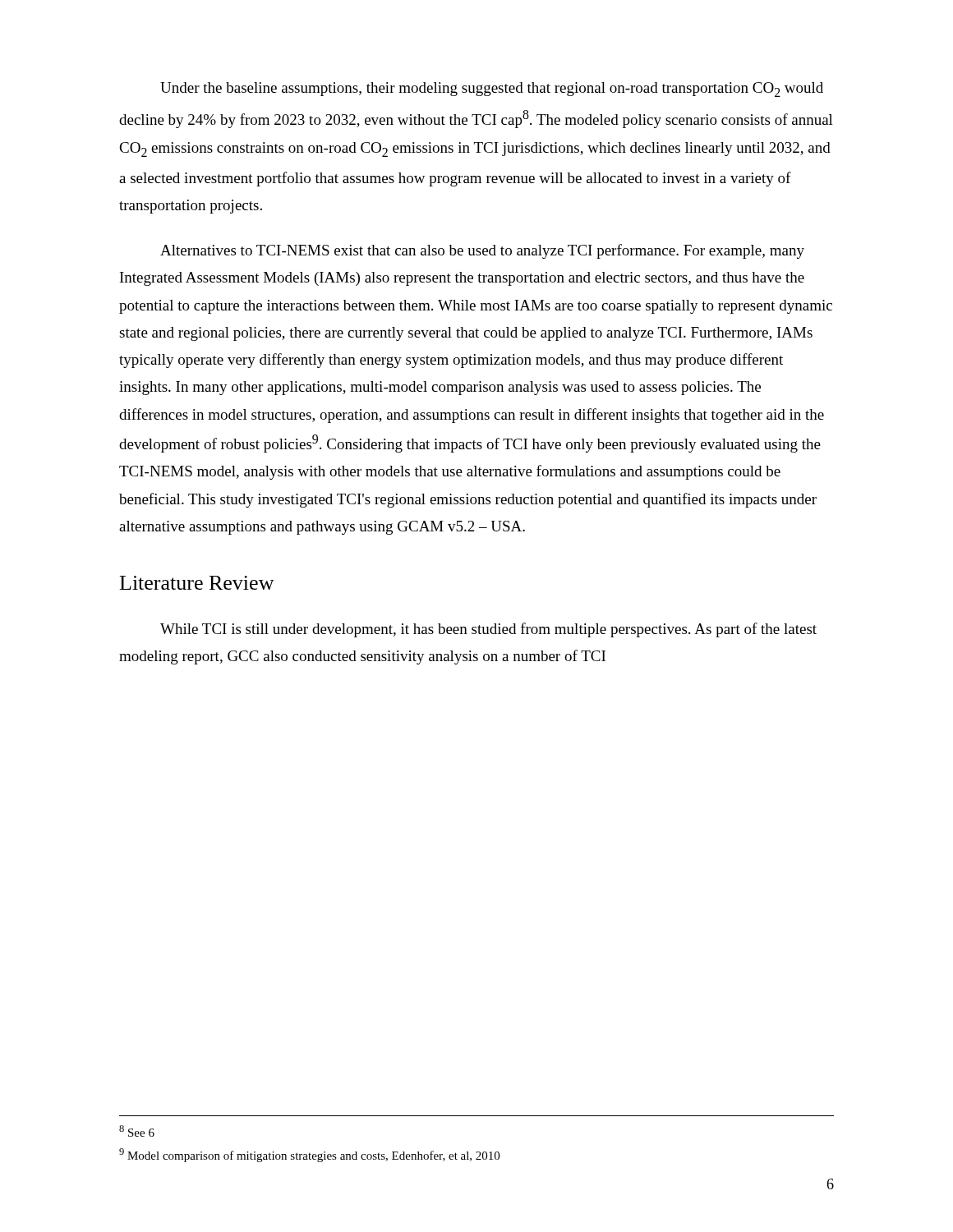This screenshot has height=1232, width=953.
Task: Click on the footnote that reads "9 Model comparison of mitigation strategies and"
Action: point(476,1154)
